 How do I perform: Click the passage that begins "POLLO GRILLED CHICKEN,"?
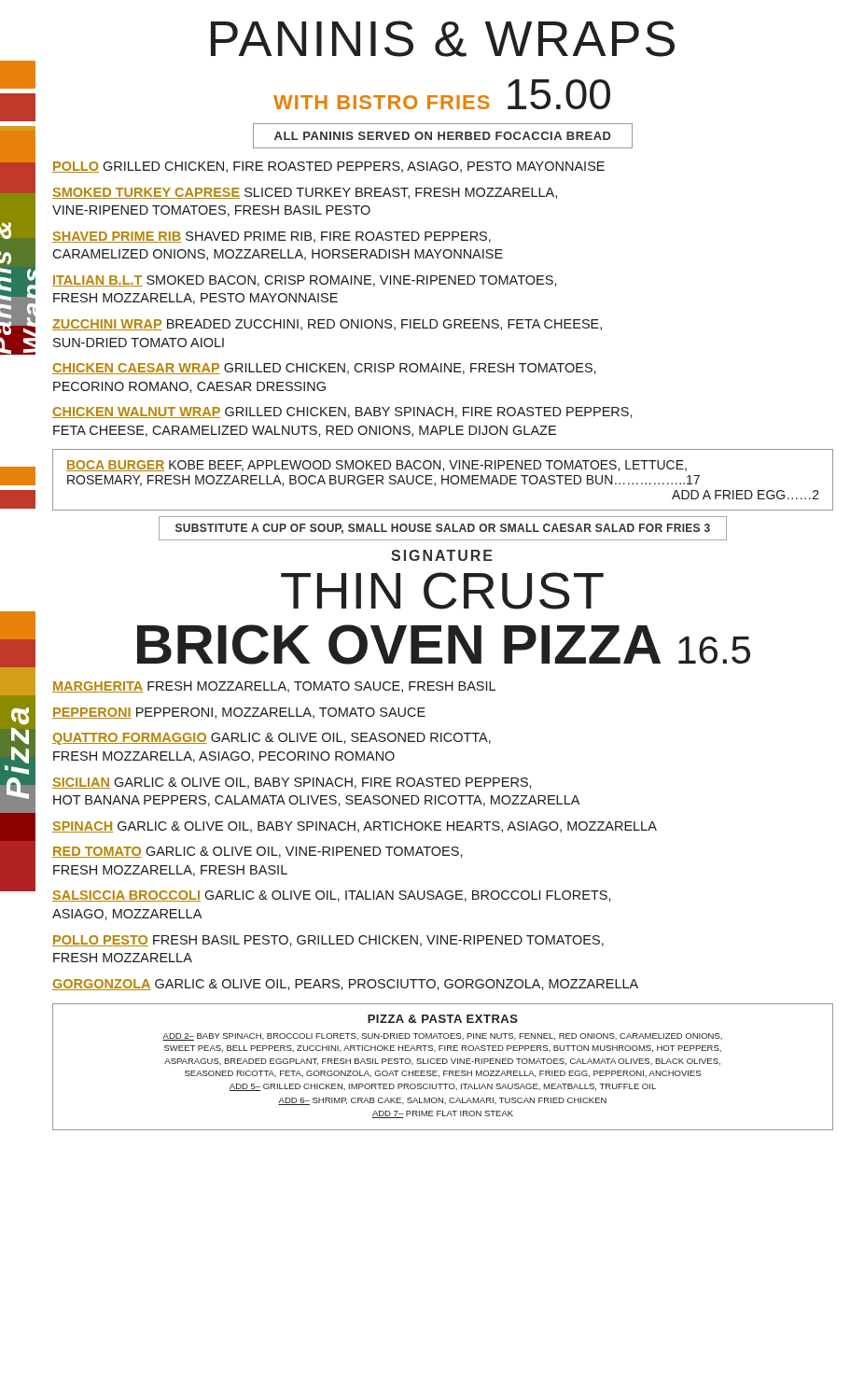[x=329, y=166]
